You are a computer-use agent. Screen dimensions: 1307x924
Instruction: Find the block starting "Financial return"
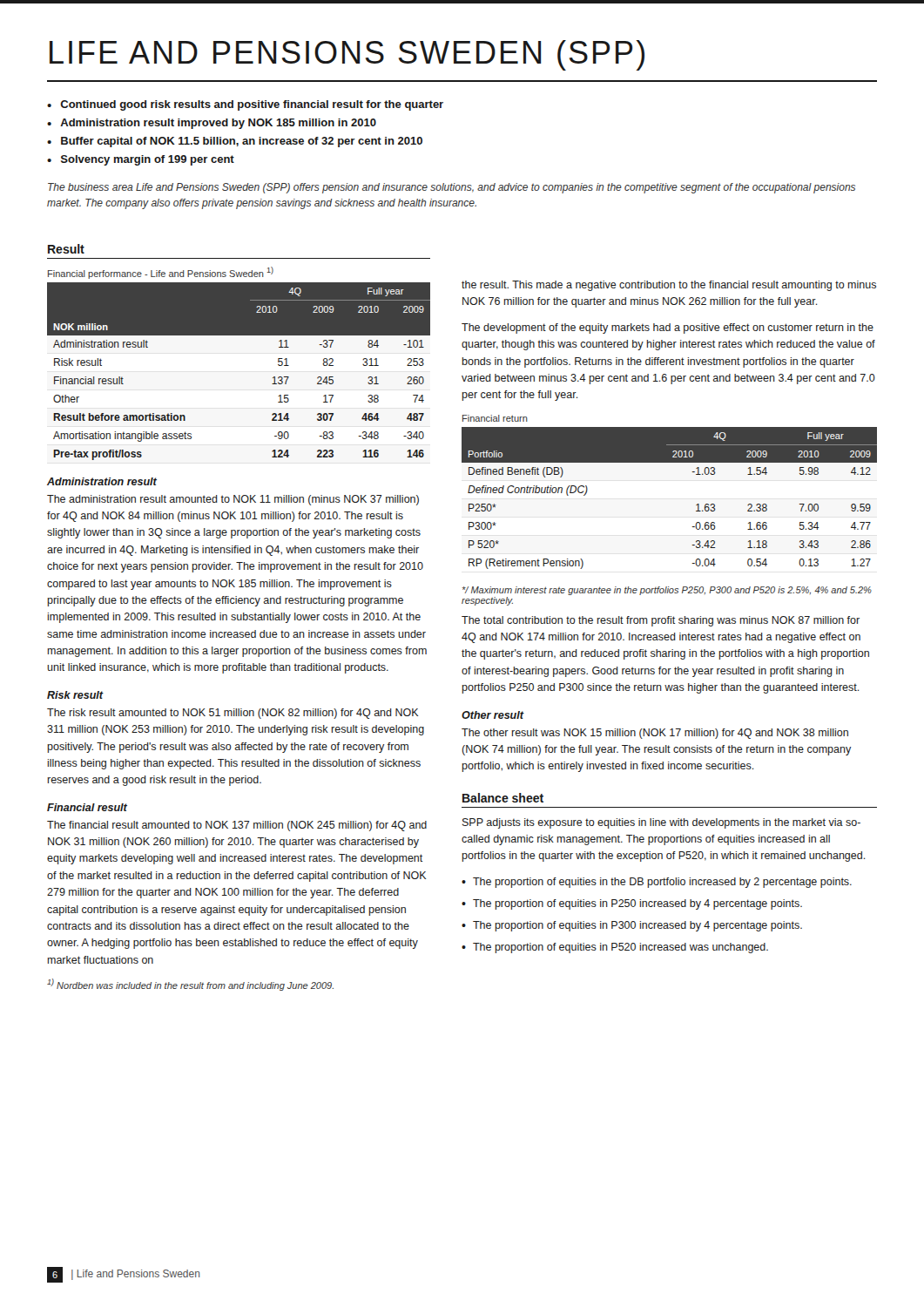coord(495,418)
